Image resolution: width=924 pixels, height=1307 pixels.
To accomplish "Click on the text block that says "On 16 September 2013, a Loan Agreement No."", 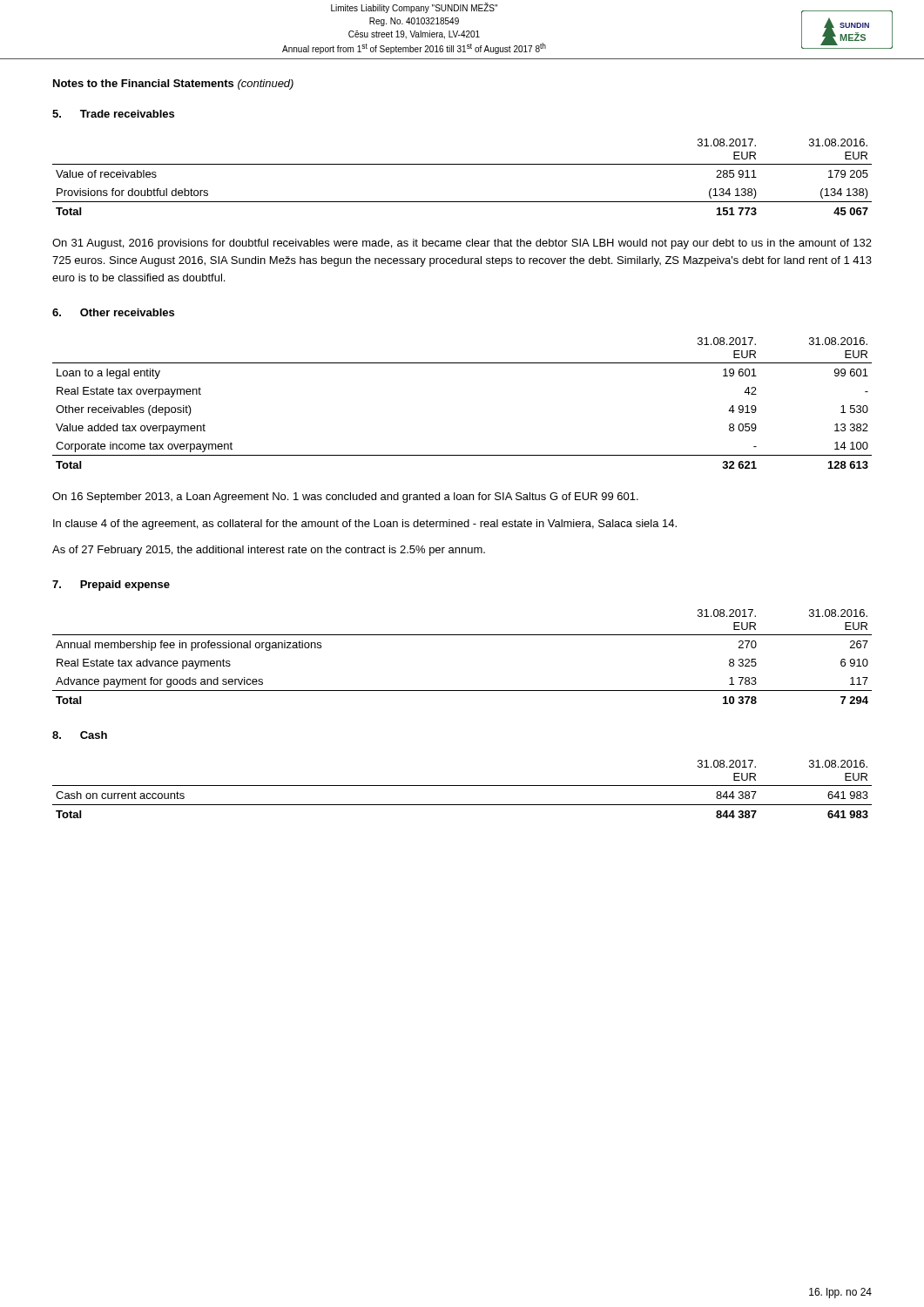I will (346, 497).
